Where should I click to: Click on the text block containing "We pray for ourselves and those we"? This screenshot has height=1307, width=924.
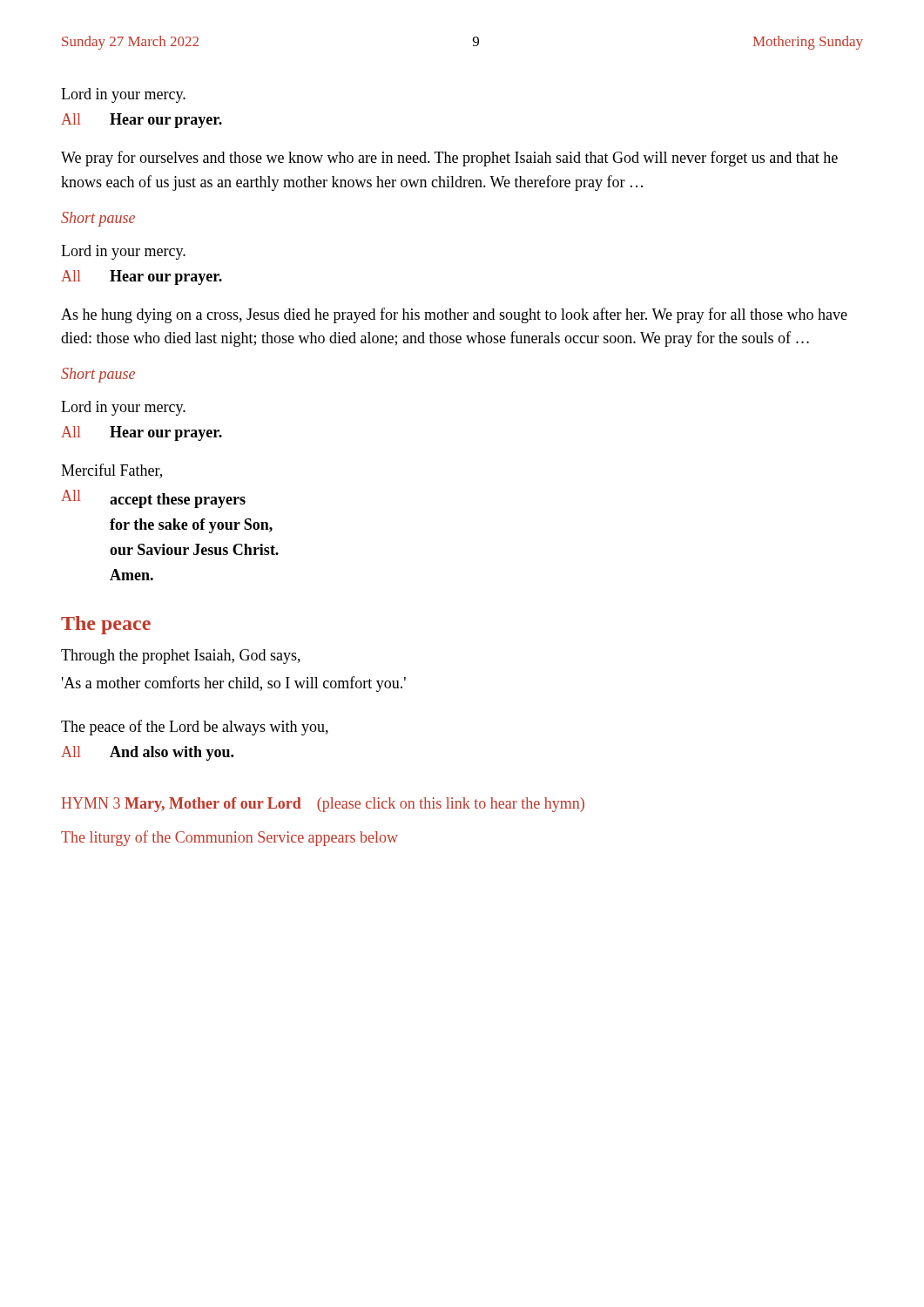[x=462, y=171]
